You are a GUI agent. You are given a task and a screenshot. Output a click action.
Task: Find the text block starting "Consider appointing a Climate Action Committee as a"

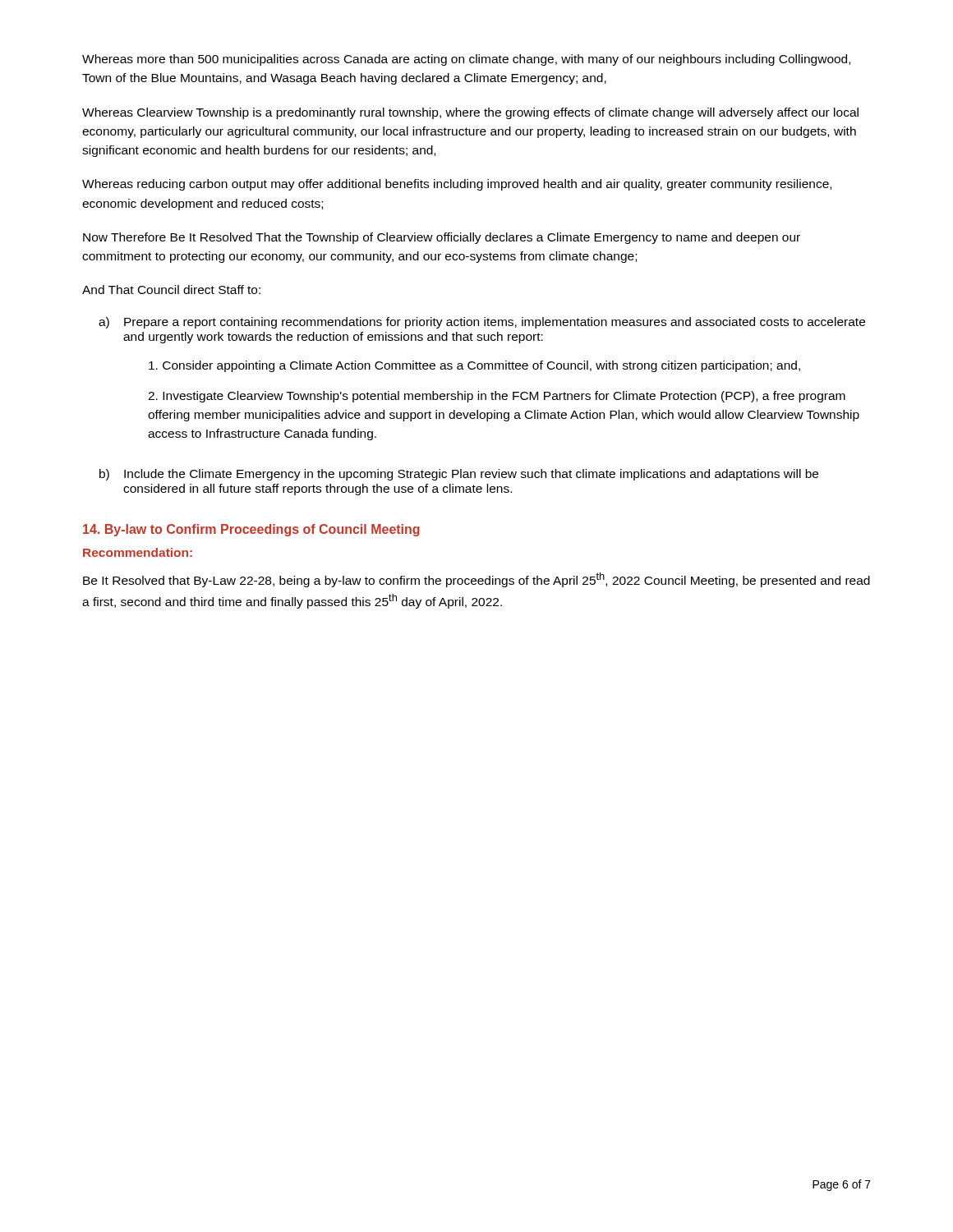pyautogui.click(x=475, y=365)
